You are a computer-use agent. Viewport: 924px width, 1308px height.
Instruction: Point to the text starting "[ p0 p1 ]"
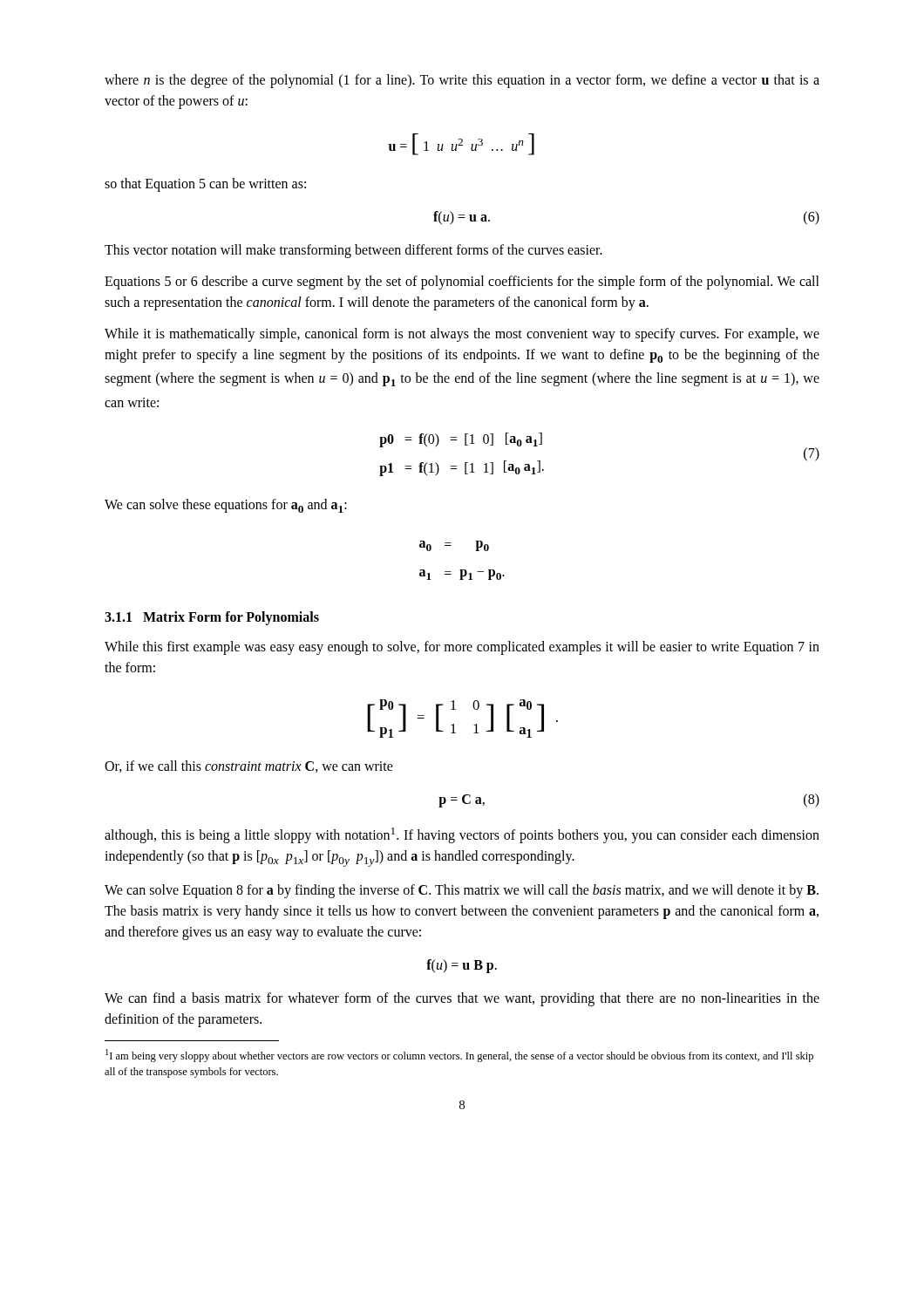[462, 717]
